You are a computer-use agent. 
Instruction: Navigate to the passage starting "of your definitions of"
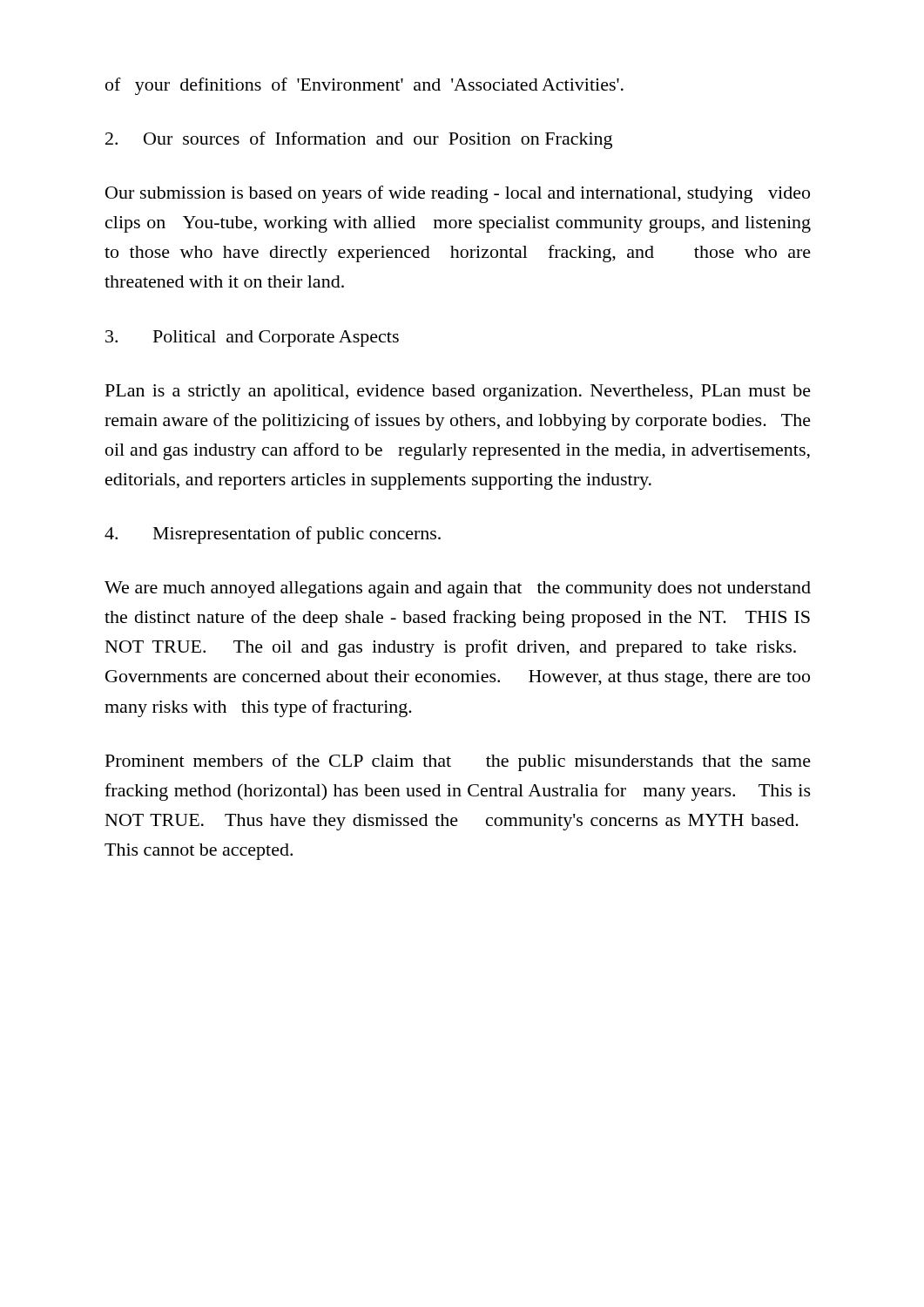pyautogui.click(x=364, y=84)
